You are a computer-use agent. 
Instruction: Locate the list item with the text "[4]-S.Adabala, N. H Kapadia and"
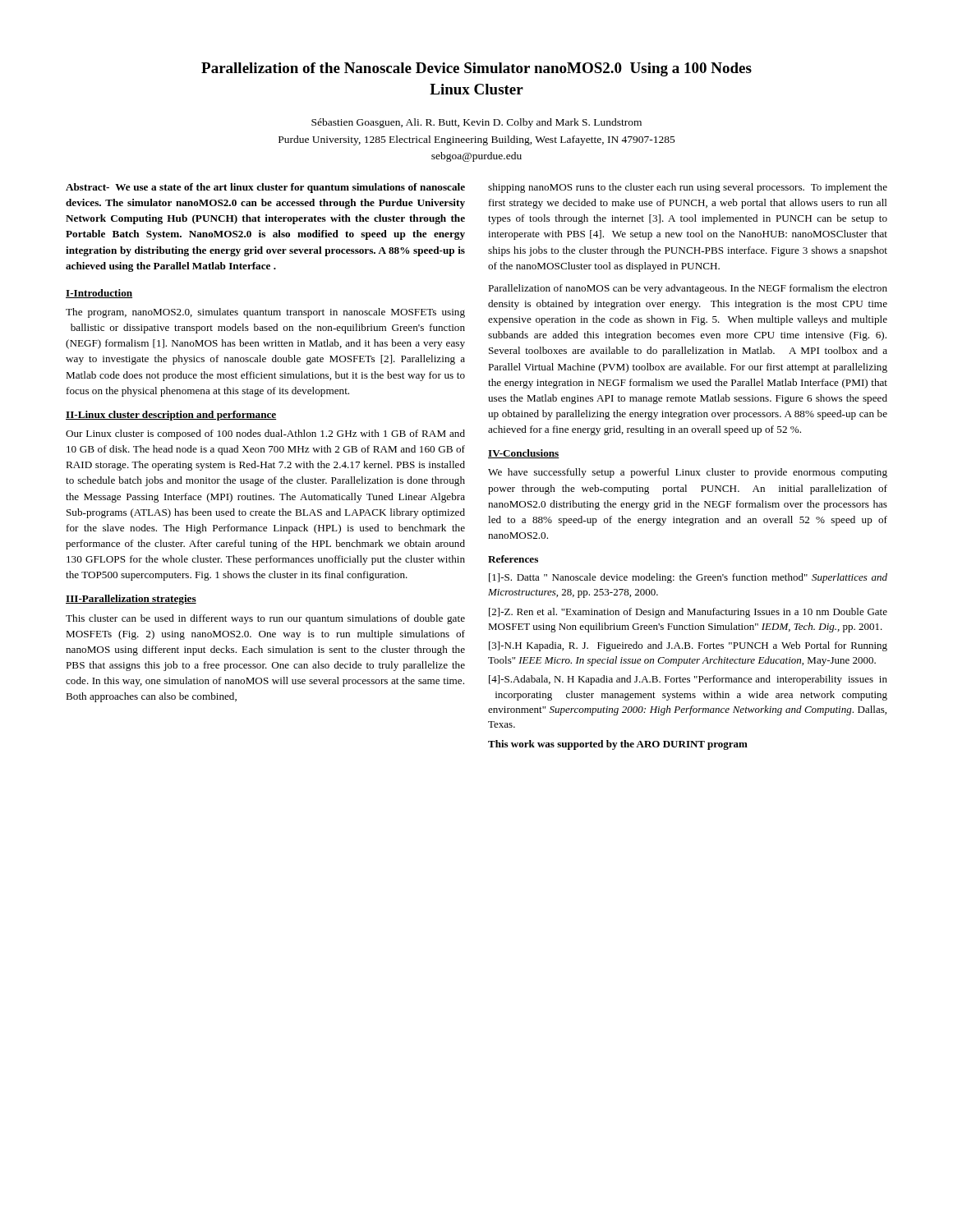(x=688, y=702)
